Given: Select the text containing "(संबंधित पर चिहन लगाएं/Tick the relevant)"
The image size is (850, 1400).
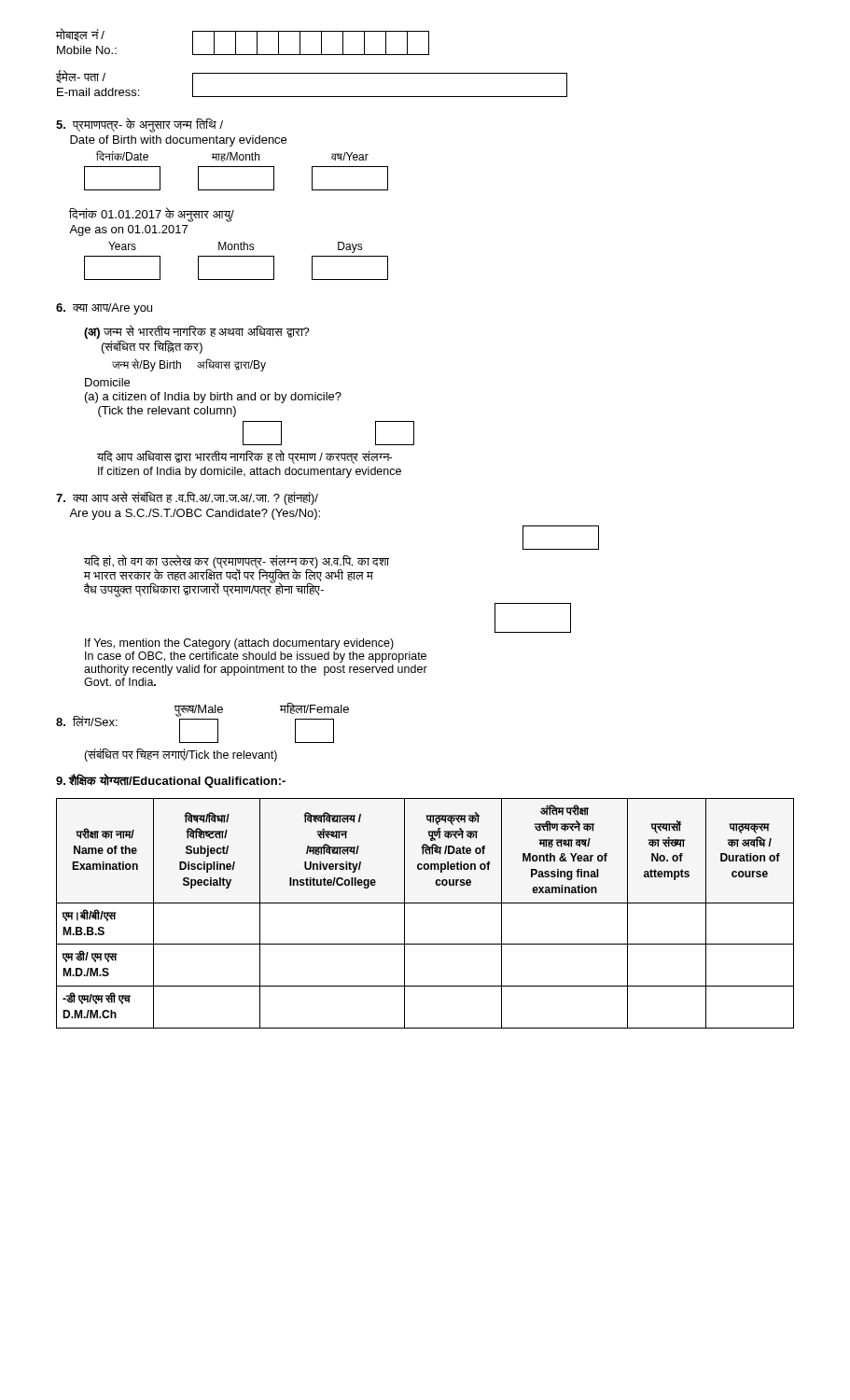Looking at the screenshot, I should point(181,755).
